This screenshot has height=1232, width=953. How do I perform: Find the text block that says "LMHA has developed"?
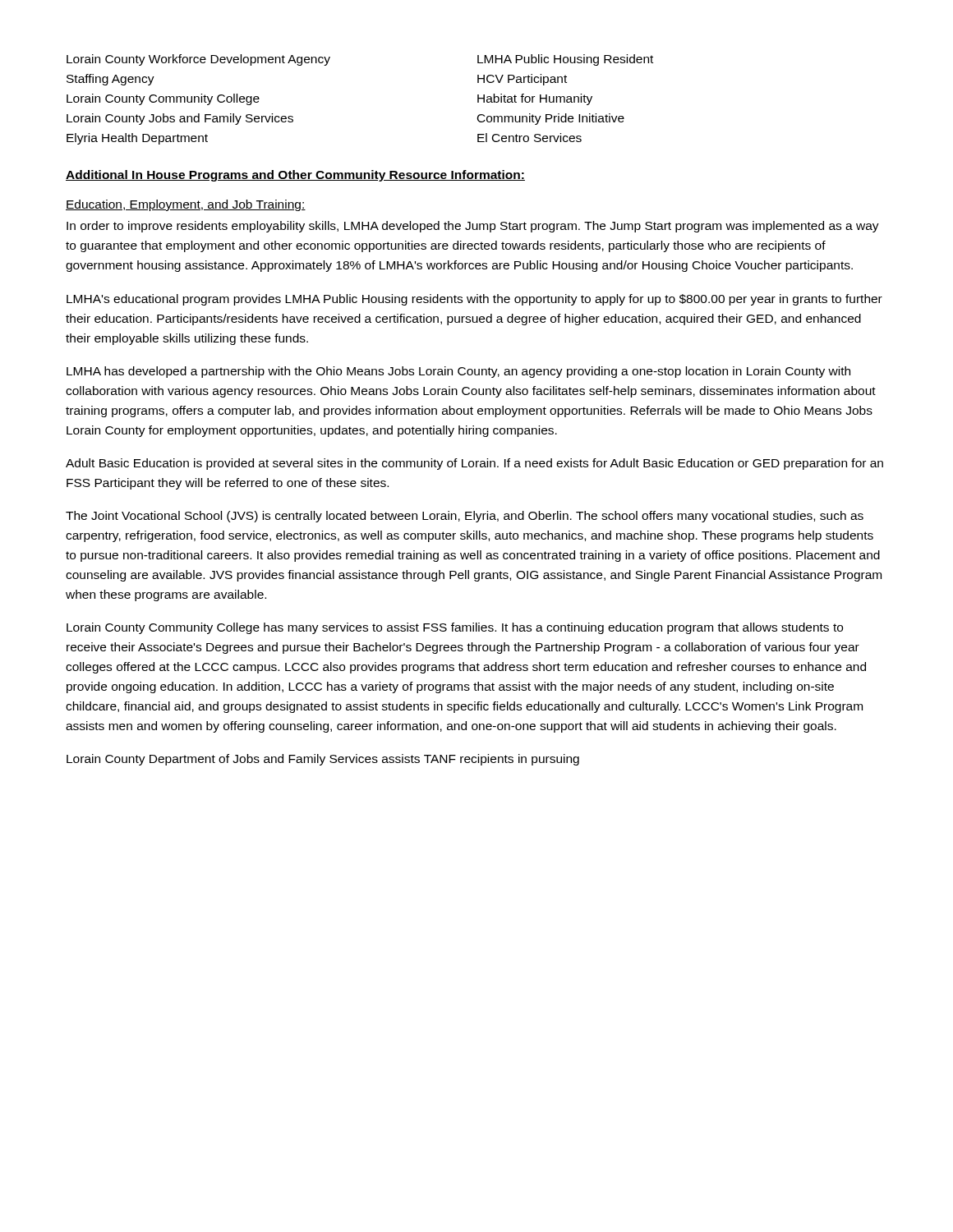(x=471, y=400)
